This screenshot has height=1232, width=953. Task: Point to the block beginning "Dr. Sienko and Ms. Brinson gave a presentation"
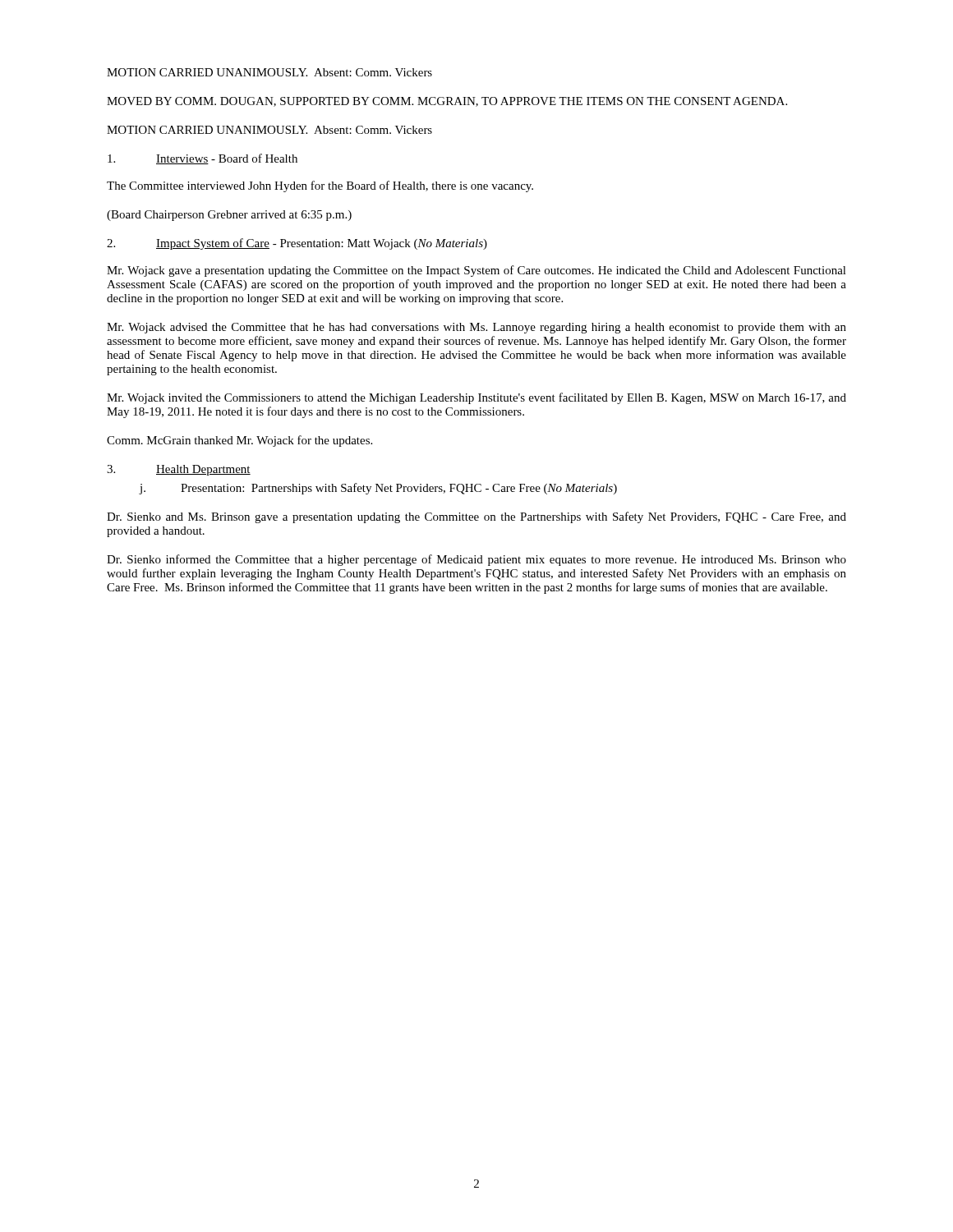click(476, 524)
